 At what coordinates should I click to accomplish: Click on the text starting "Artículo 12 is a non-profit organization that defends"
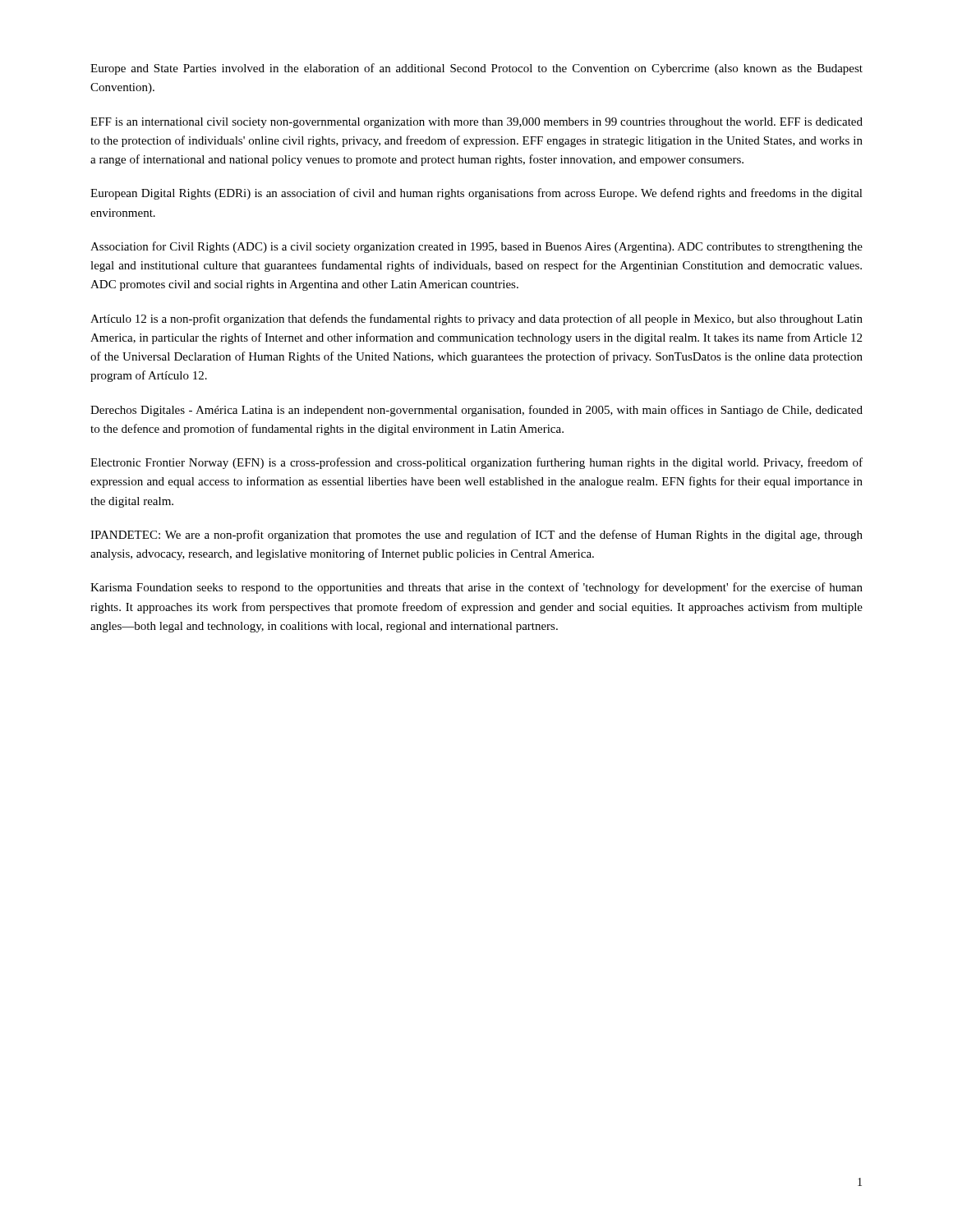pyautogui.click(x=476, y=347)
